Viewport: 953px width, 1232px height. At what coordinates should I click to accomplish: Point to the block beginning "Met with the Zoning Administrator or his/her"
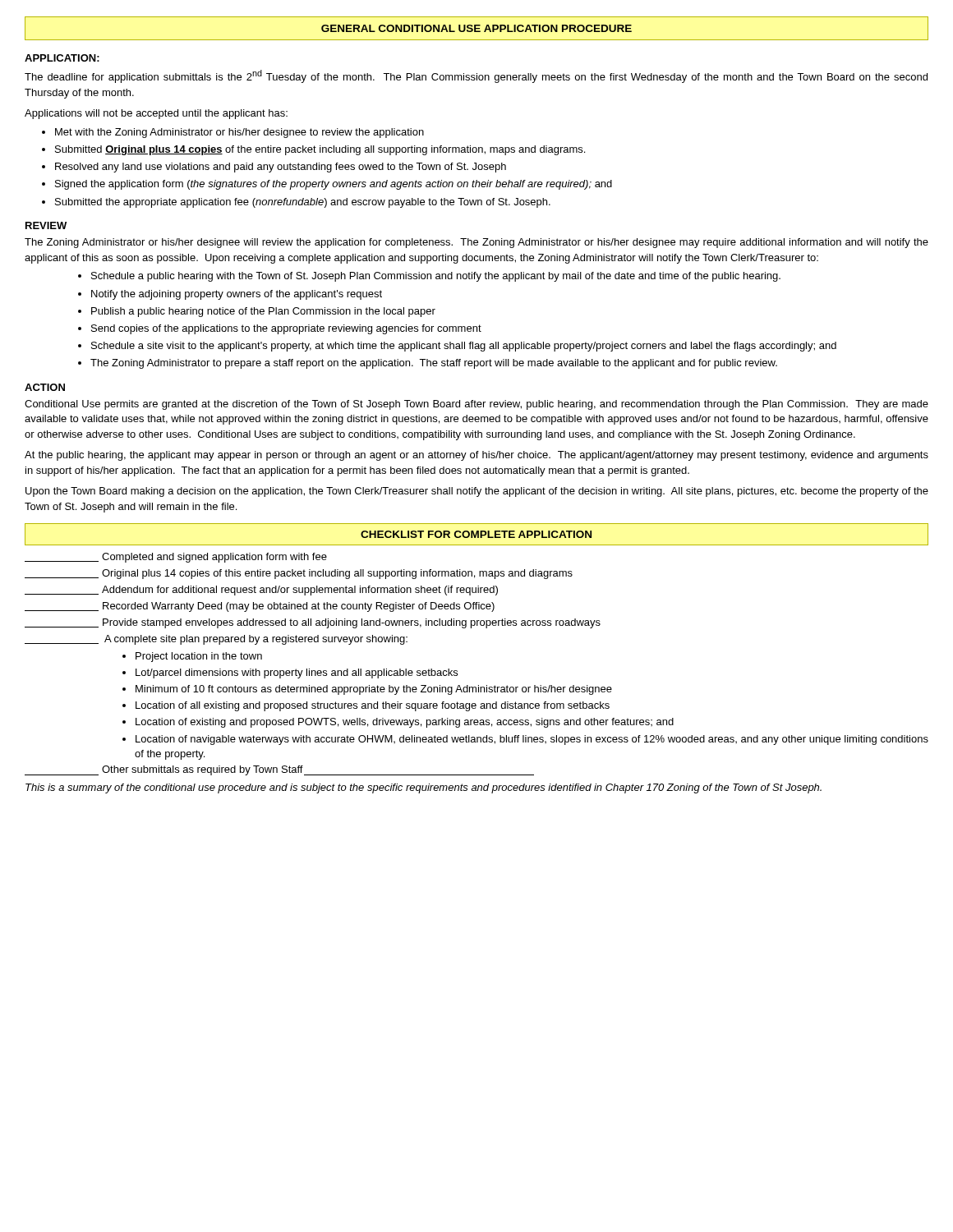tap(239, 132)
